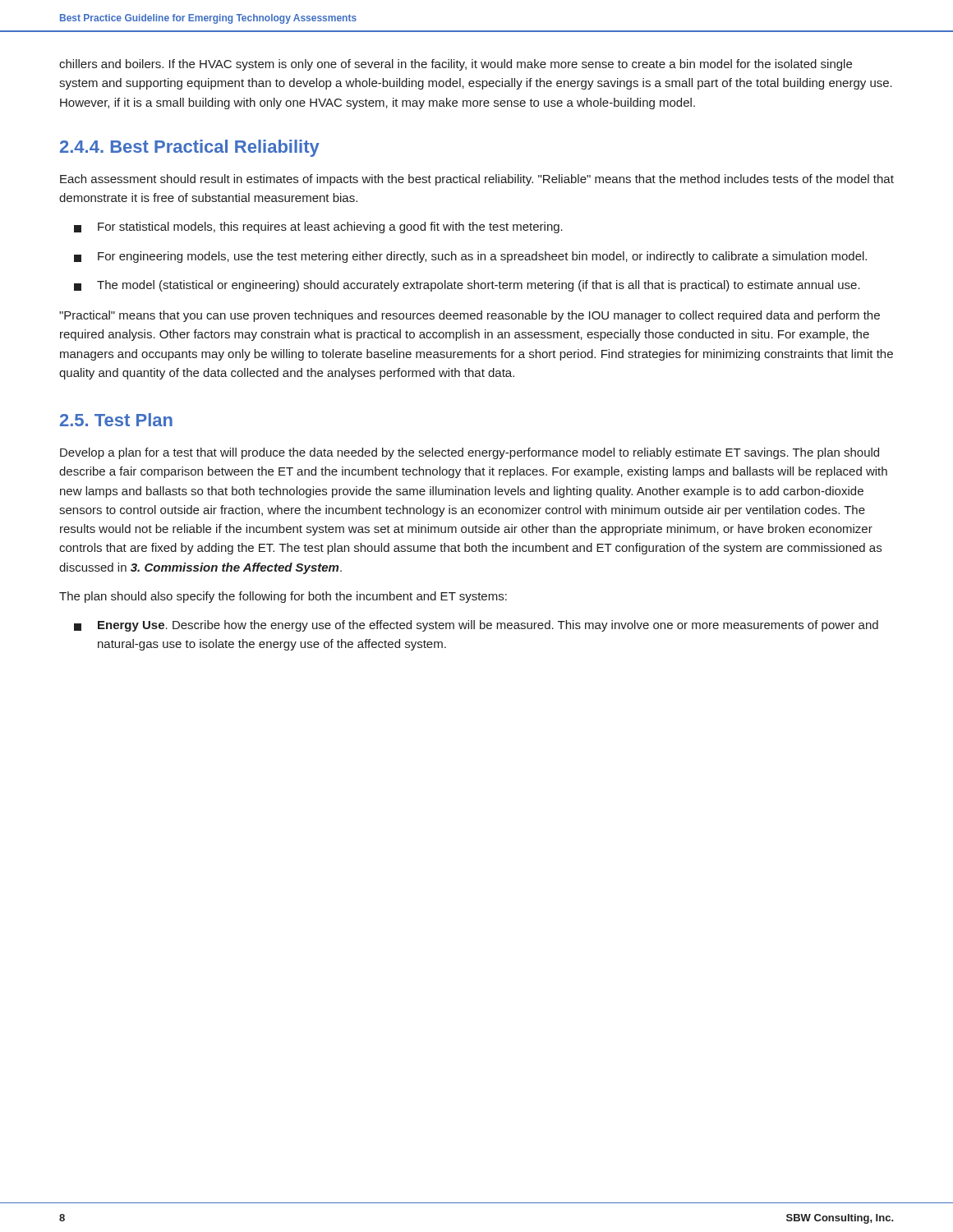Click on the element starting "For engineering models, use"

point(484,256)
